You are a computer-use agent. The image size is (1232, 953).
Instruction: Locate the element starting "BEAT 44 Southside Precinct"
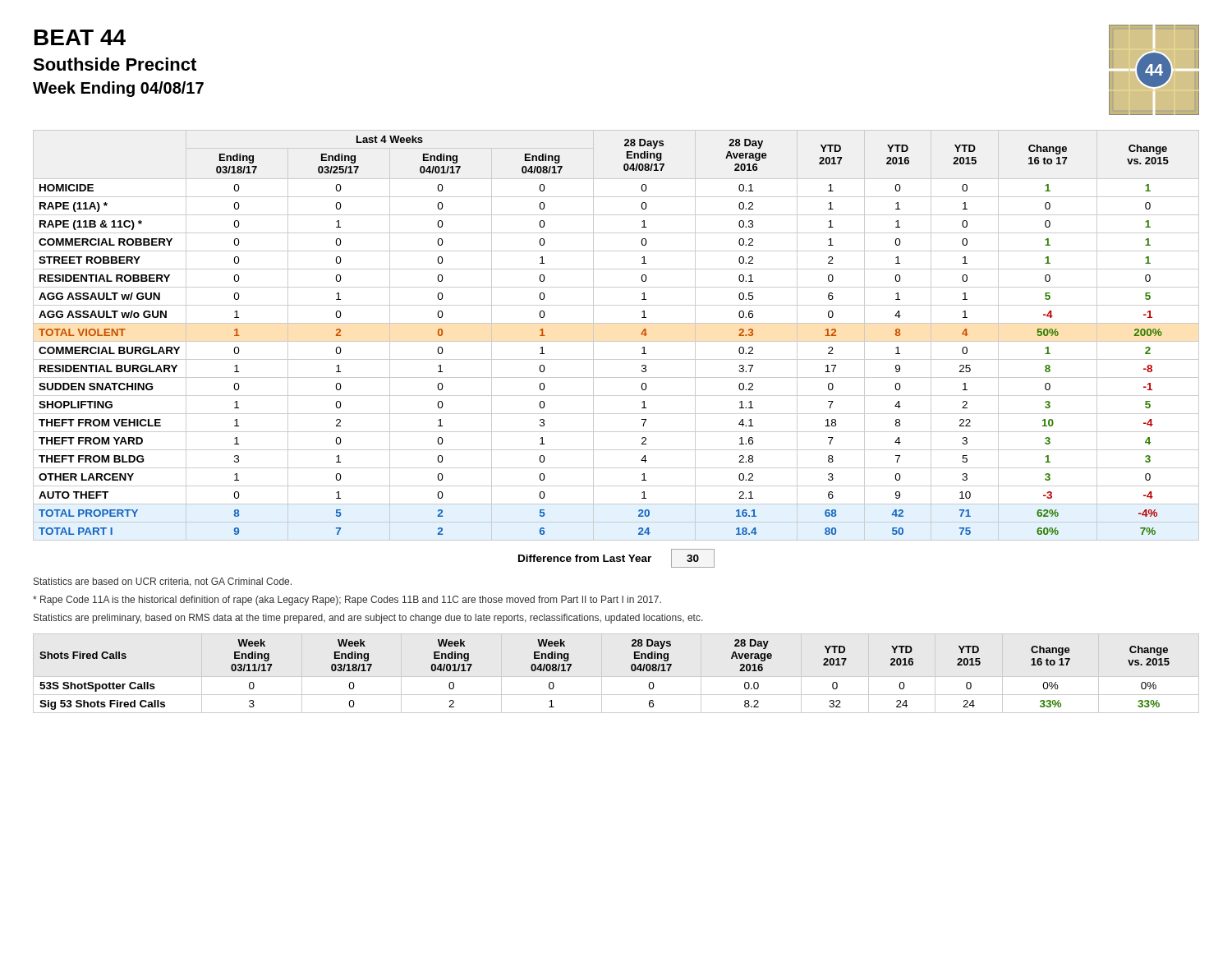point(80,37)
